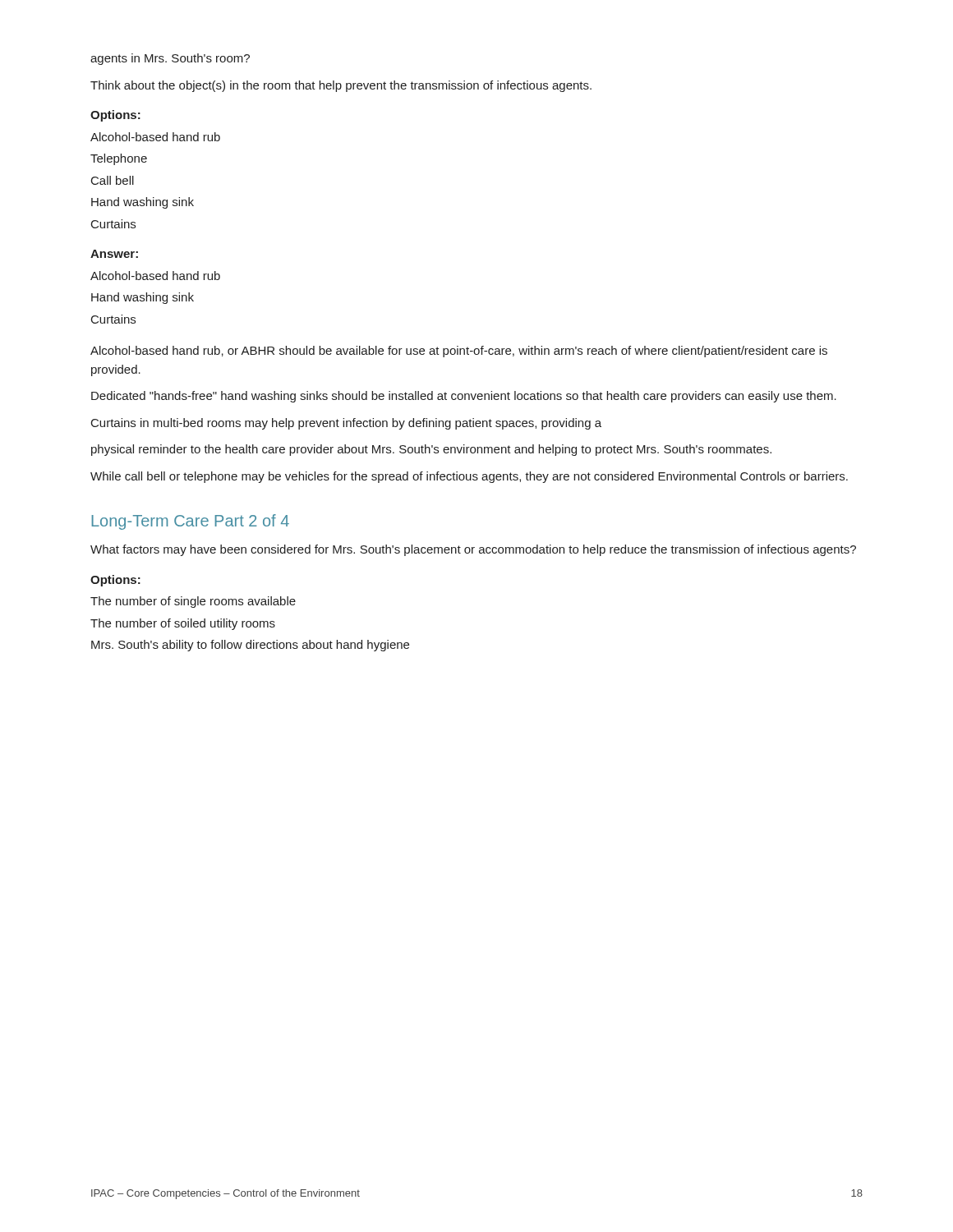The image size is (953, 1232).
Task: Locate the text "agents in Mrs. South's room?"
Action: (x=170, y=58)
